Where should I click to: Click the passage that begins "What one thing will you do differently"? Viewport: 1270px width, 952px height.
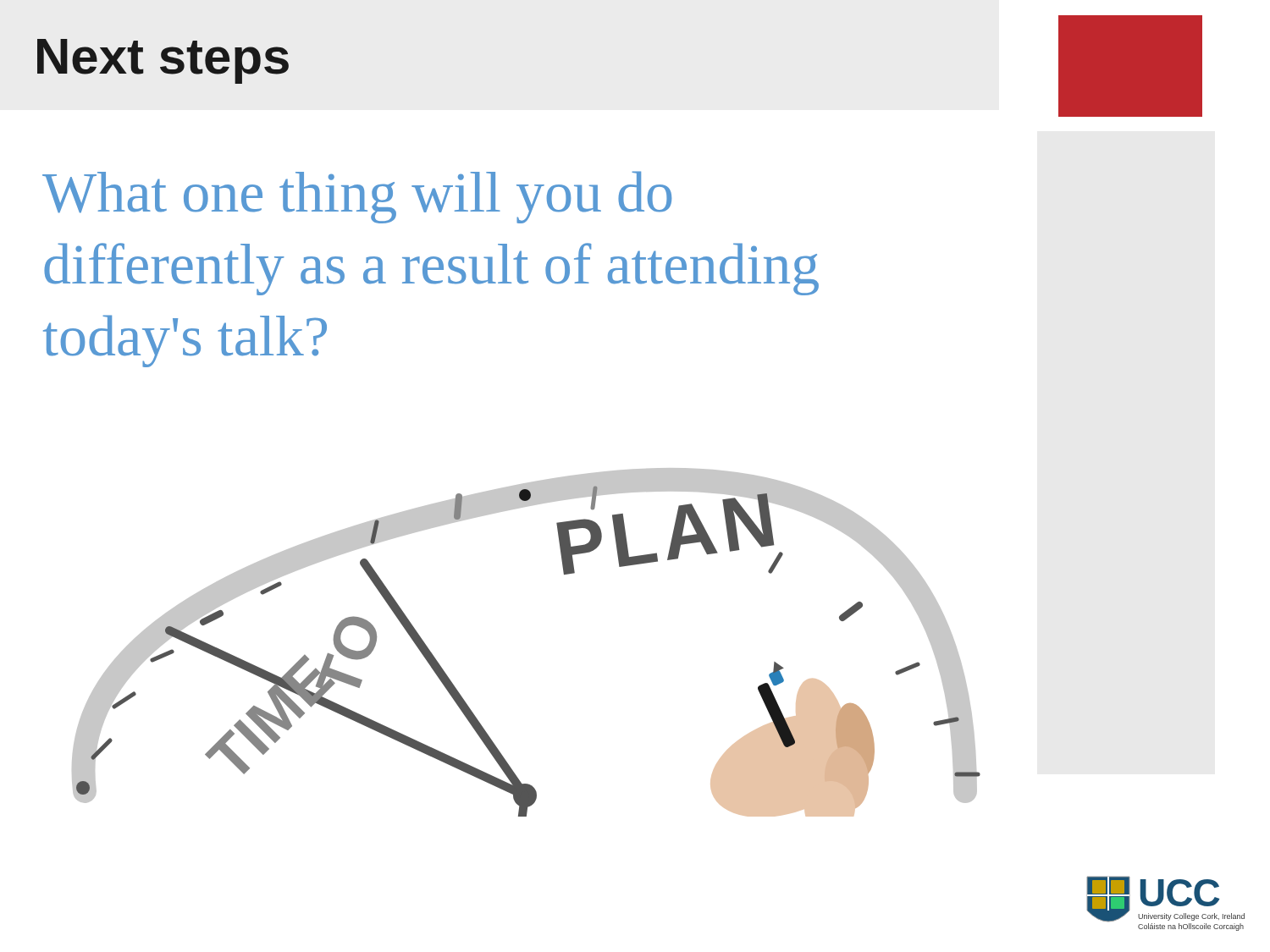[x=431, y=264]
